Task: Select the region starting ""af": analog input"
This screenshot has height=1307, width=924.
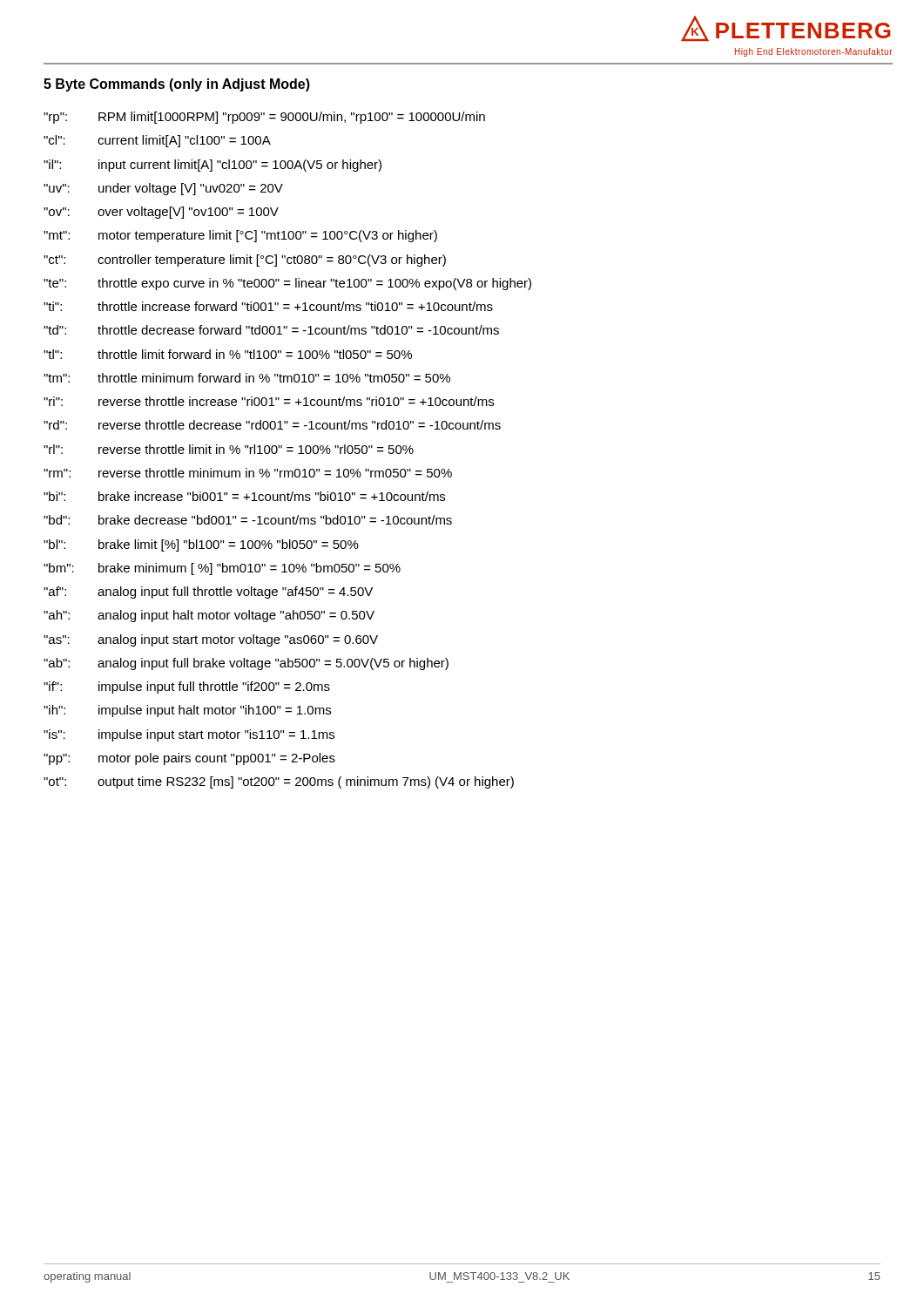Action: (208, 591)
